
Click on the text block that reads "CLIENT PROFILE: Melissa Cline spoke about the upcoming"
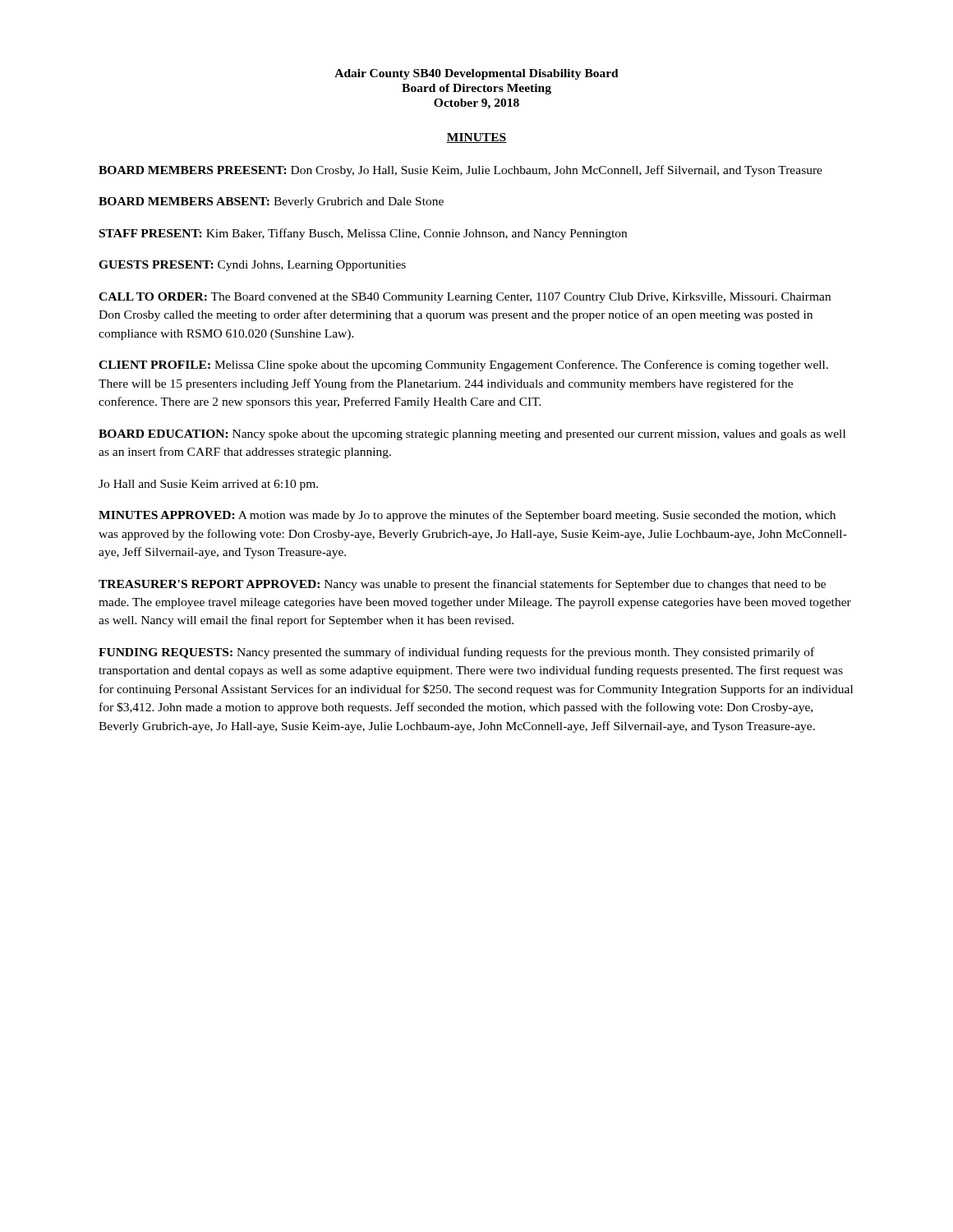(476, 384)
